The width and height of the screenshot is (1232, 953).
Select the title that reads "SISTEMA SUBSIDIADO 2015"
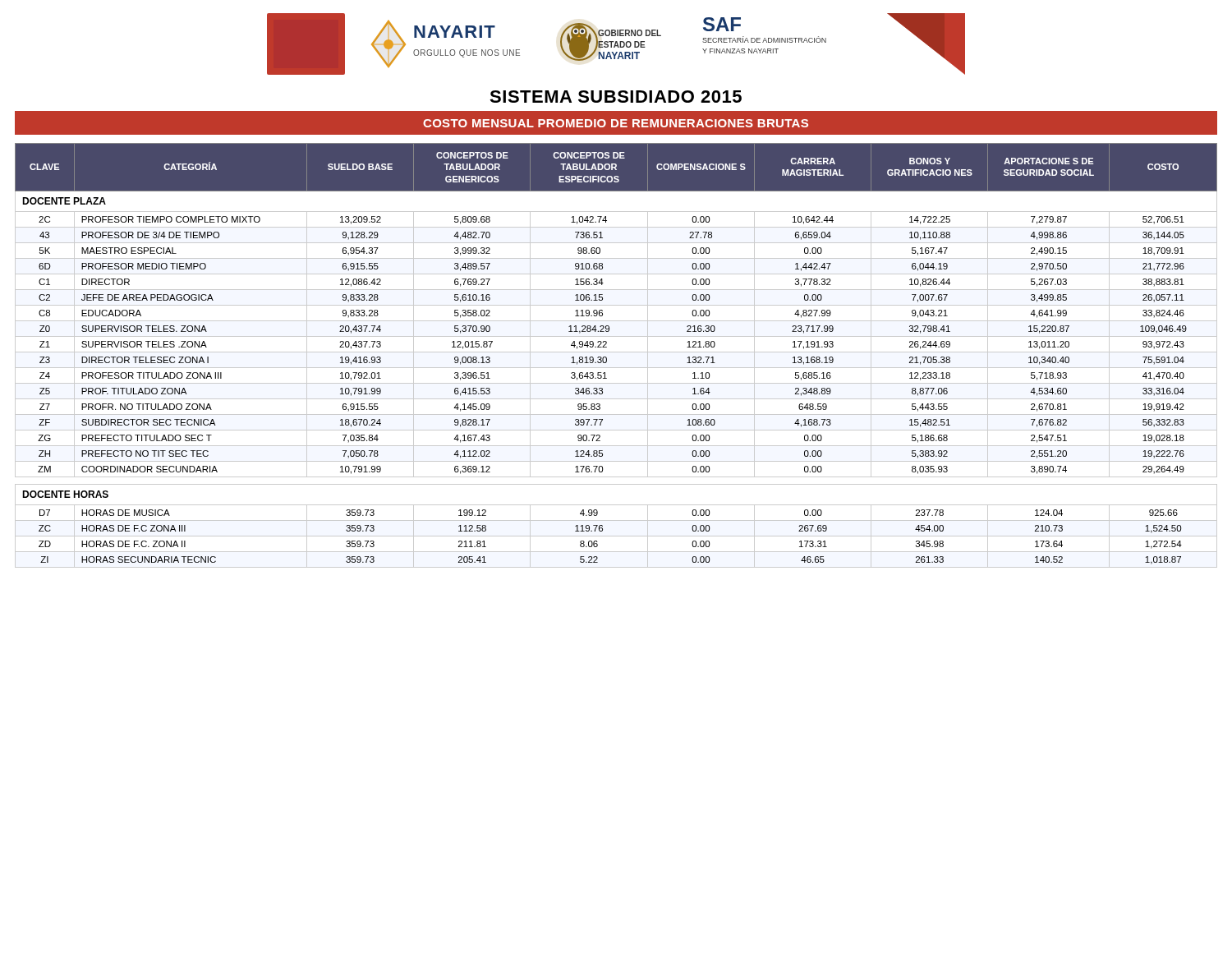pos(616,97)
